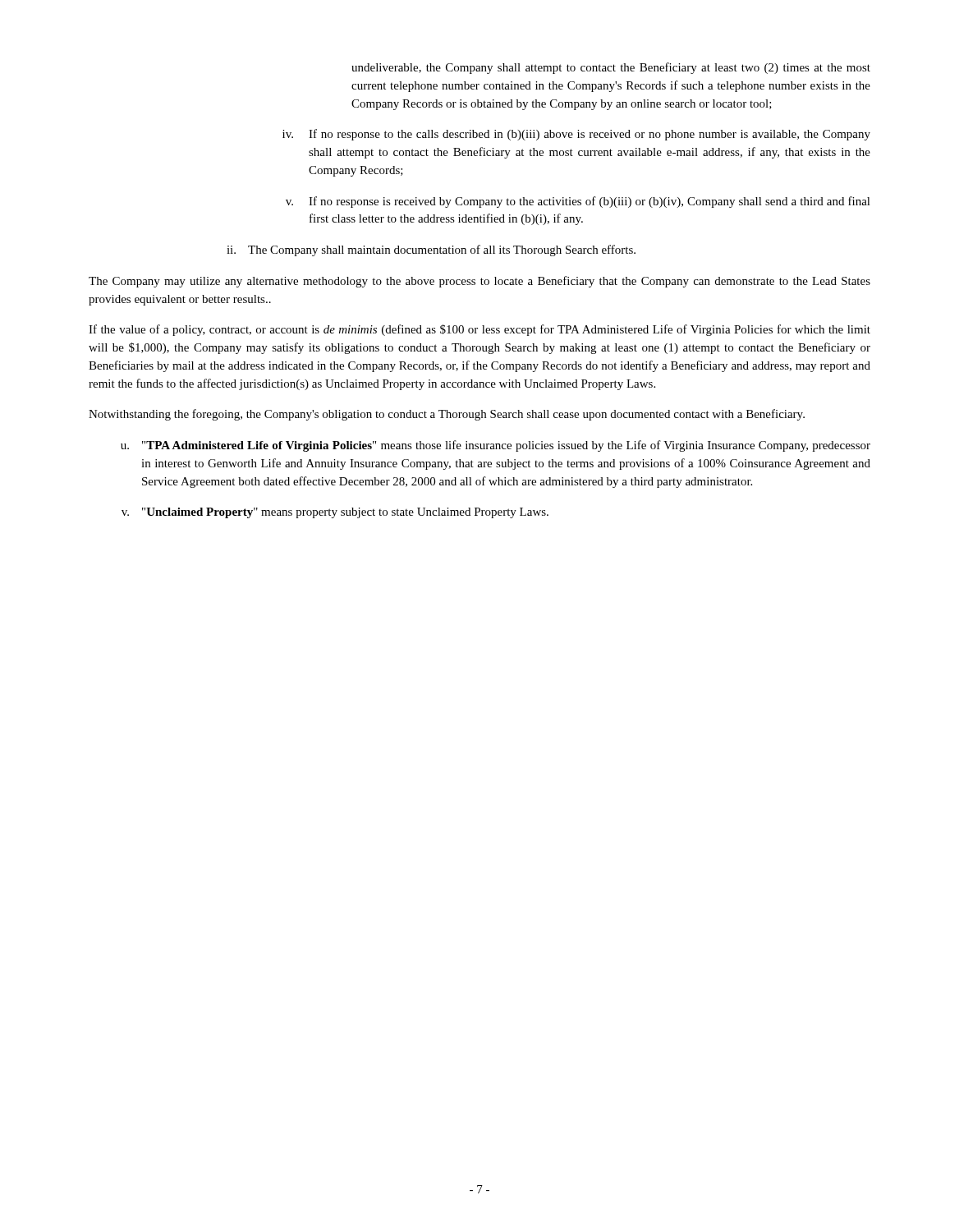Click the passage that begins "Notwithstanding the foregoing, the Company's obligation to conduct"
The height and width of the screenshot is (1232, 959).
(x=447, y=414)
